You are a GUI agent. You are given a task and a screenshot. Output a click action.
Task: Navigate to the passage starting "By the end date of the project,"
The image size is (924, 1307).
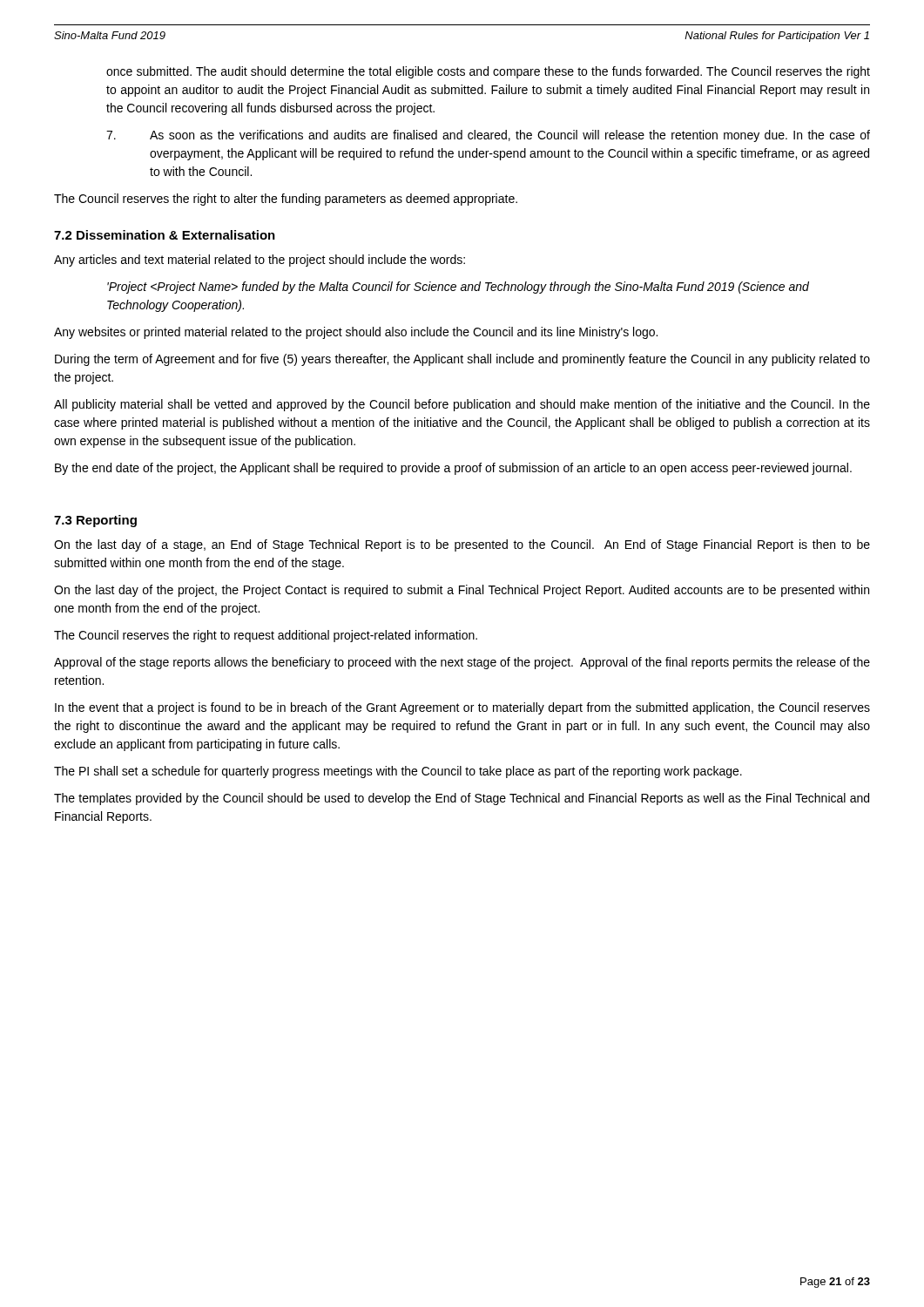coord(453,468)
